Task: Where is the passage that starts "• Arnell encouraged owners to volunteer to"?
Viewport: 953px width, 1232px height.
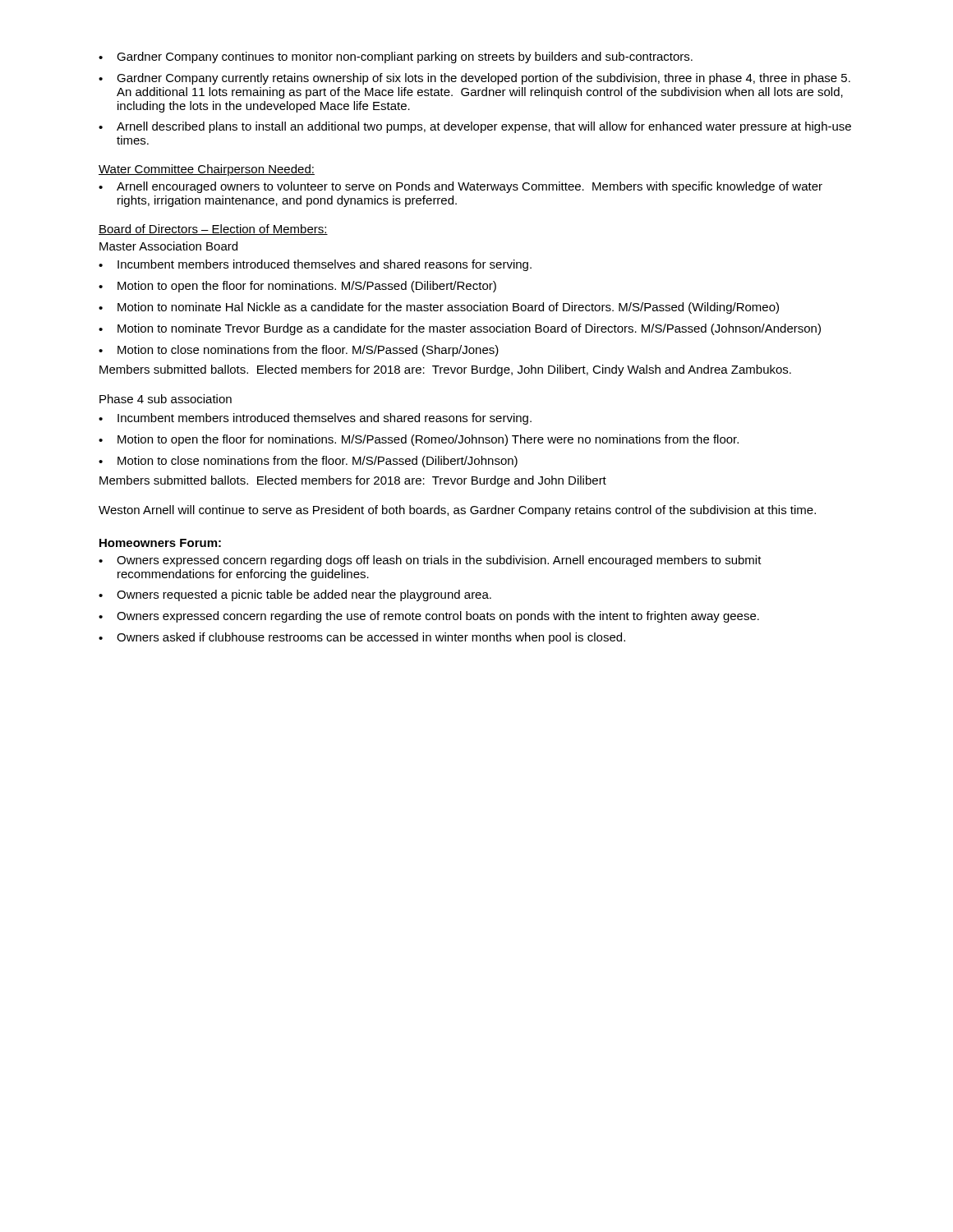Action: (476, 193)
